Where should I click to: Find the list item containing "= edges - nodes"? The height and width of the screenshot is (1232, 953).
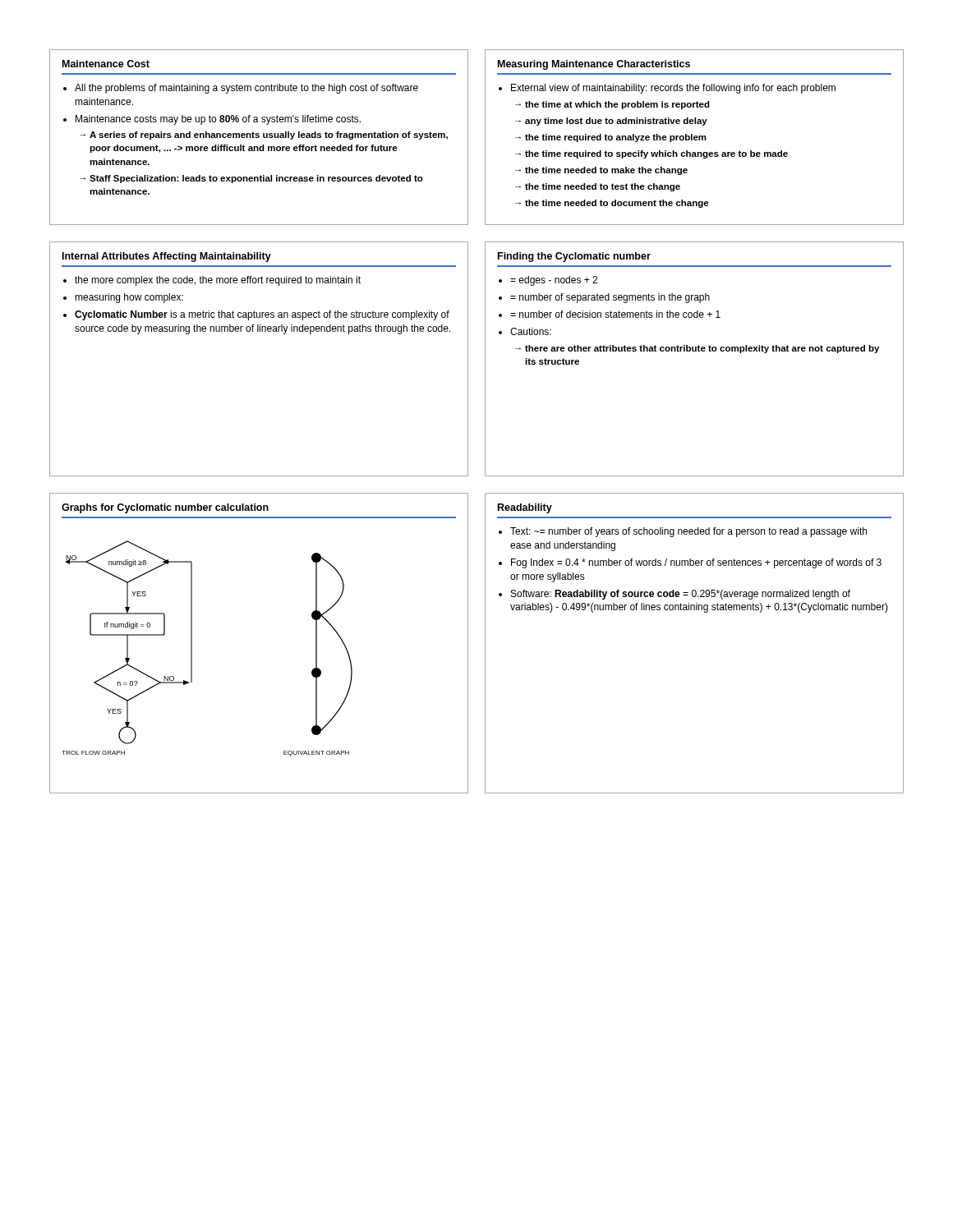tap(694, 321)
